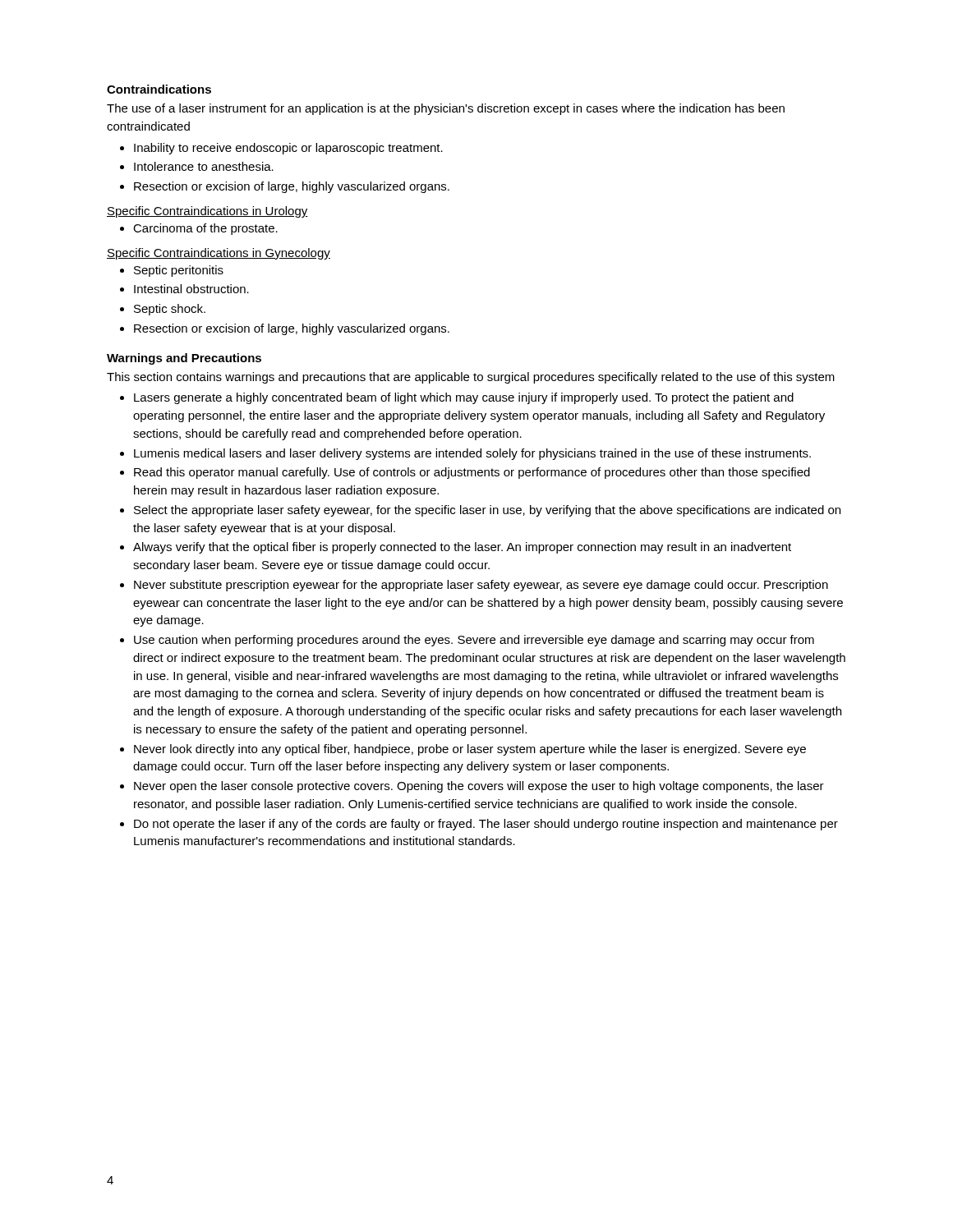Find the passage starting "Septic peritonitis"
953x1232 pixels.
pos(178,269)
